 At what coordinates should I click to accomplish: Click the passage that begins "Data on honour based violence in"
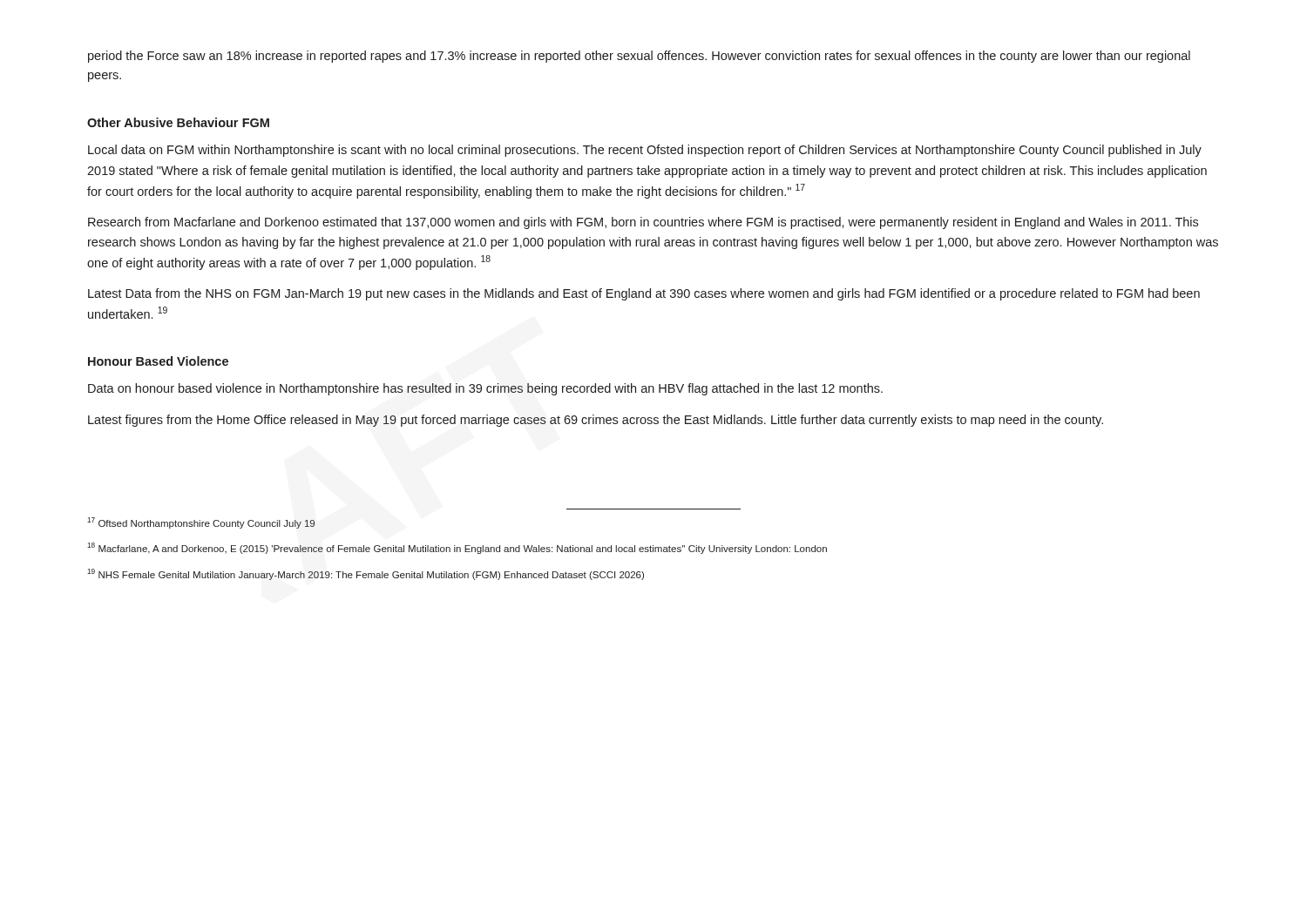pyautogui.click(x=654, y=389)
